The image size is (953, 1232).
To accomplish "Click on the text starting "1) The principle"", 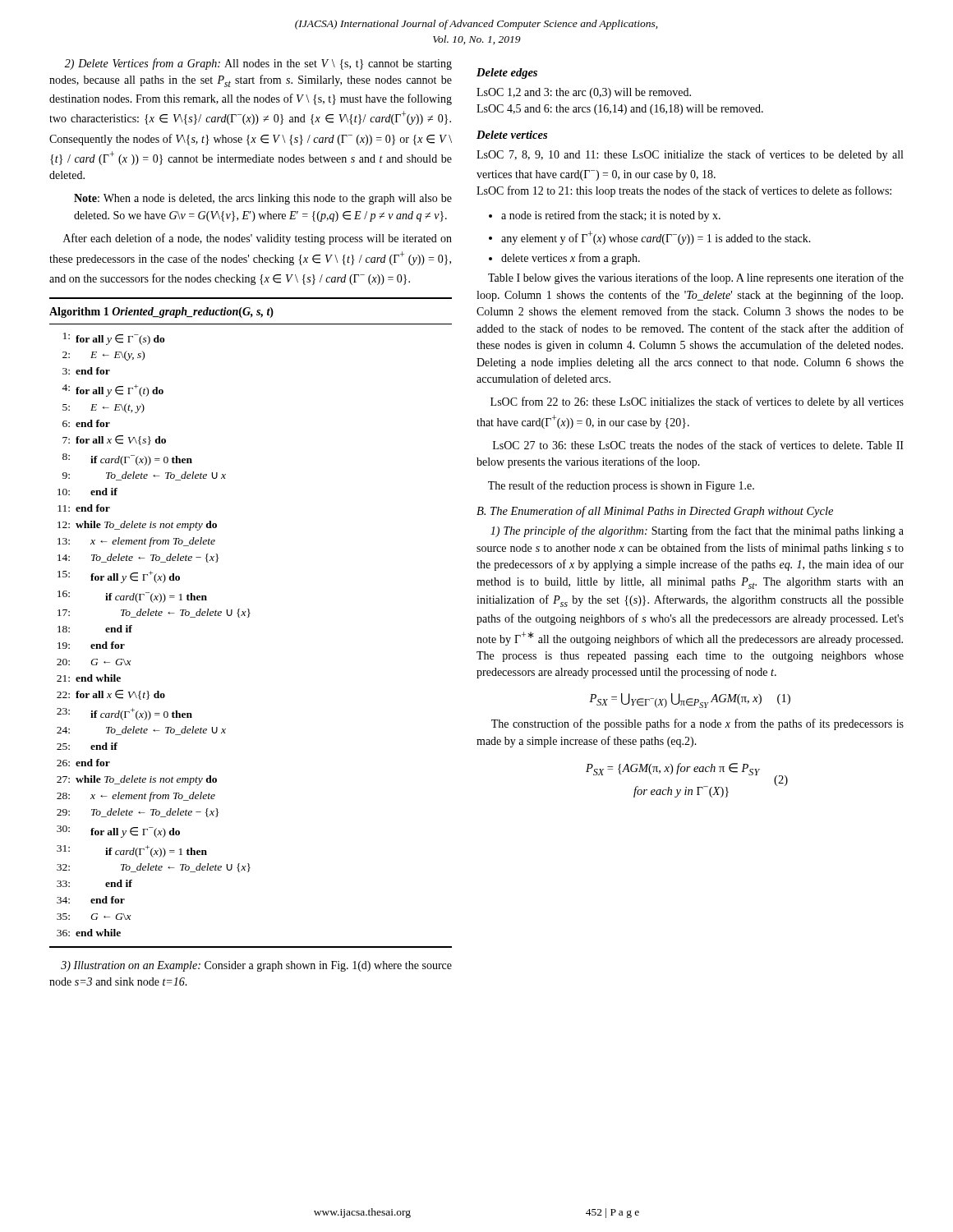I will pyautogui.click(x=690, y=602).
